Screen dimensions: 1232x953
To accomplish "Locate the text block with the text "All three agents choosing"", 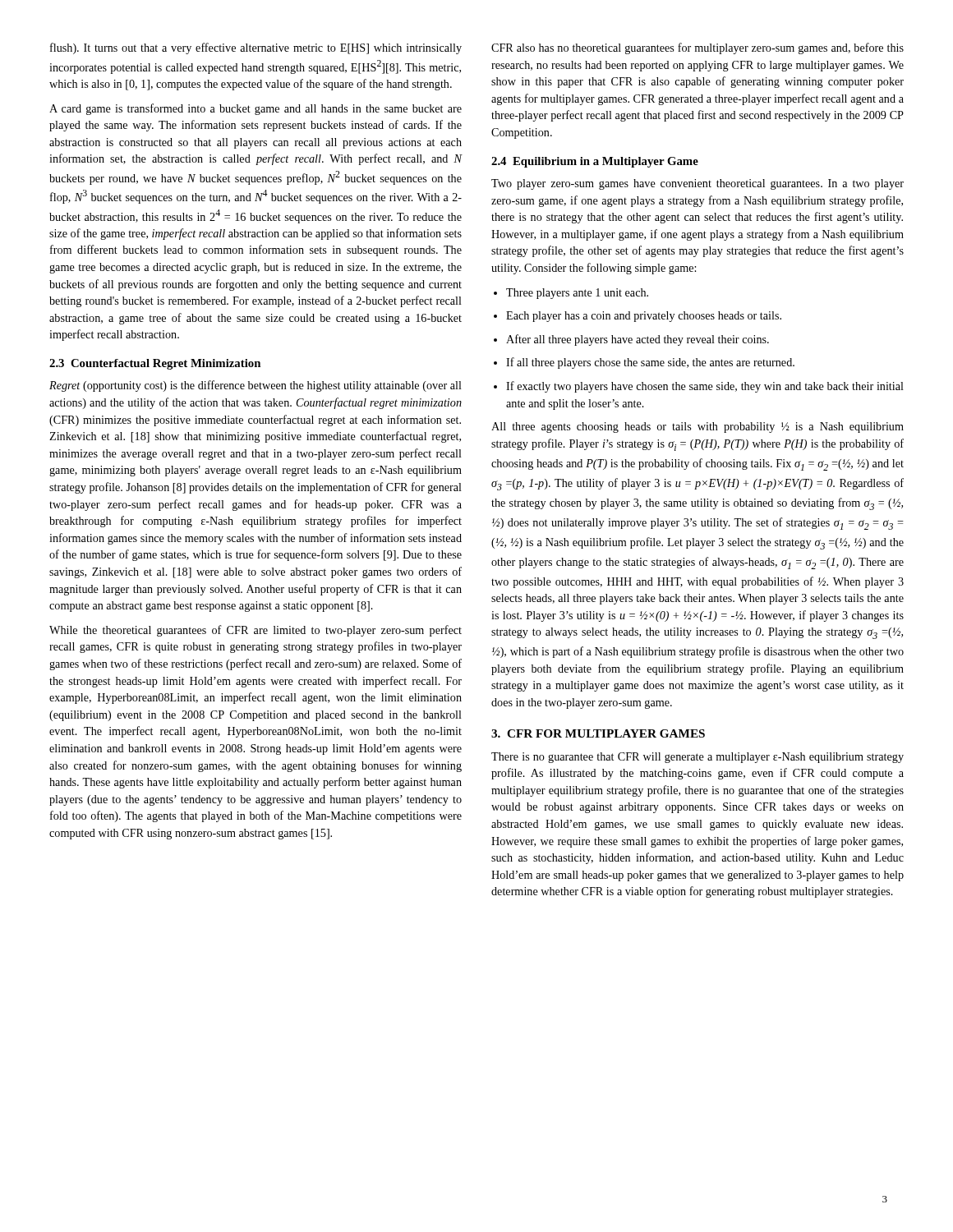I will [698, 565].
